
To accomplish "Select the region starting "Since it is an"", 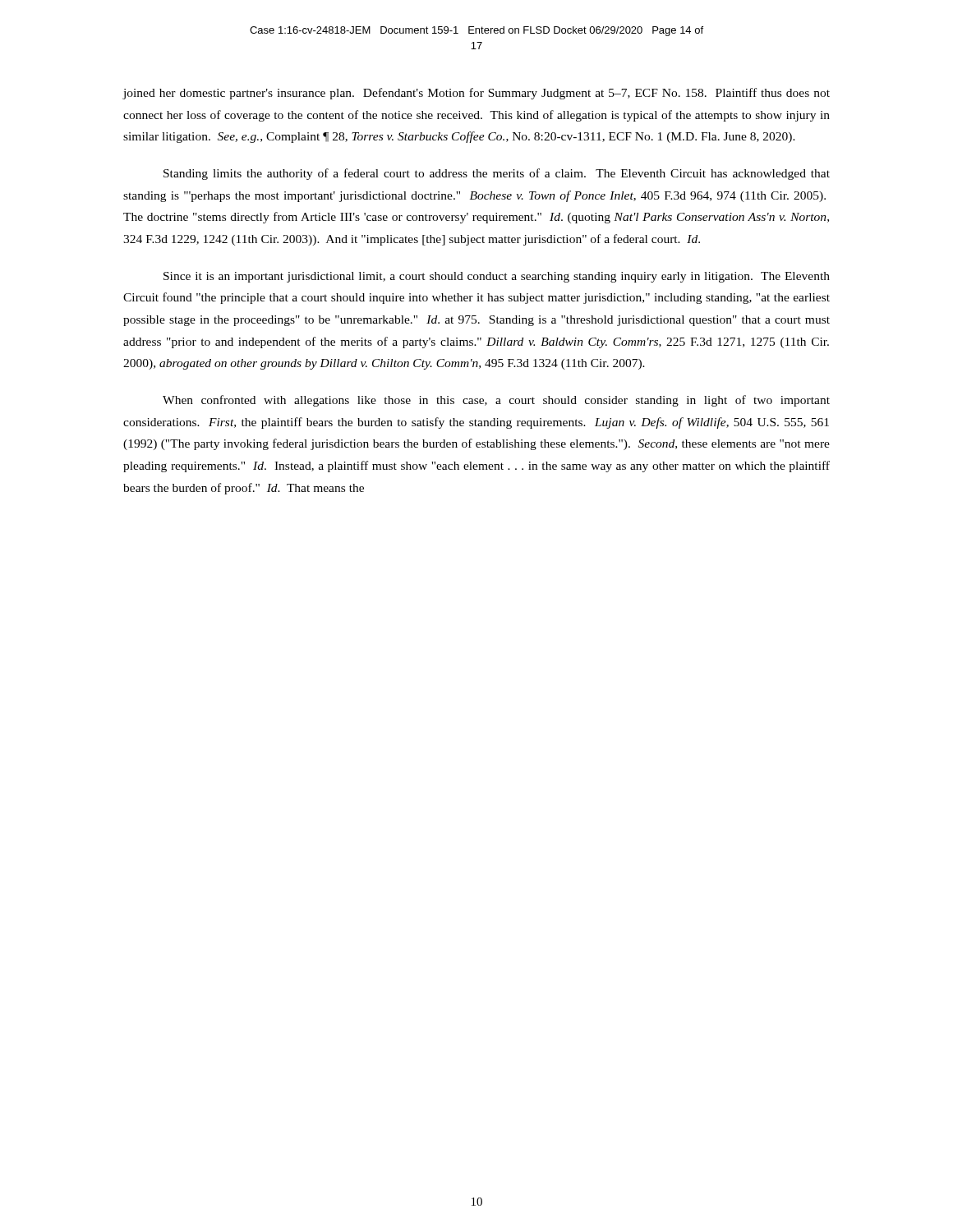I will [476, 320].
